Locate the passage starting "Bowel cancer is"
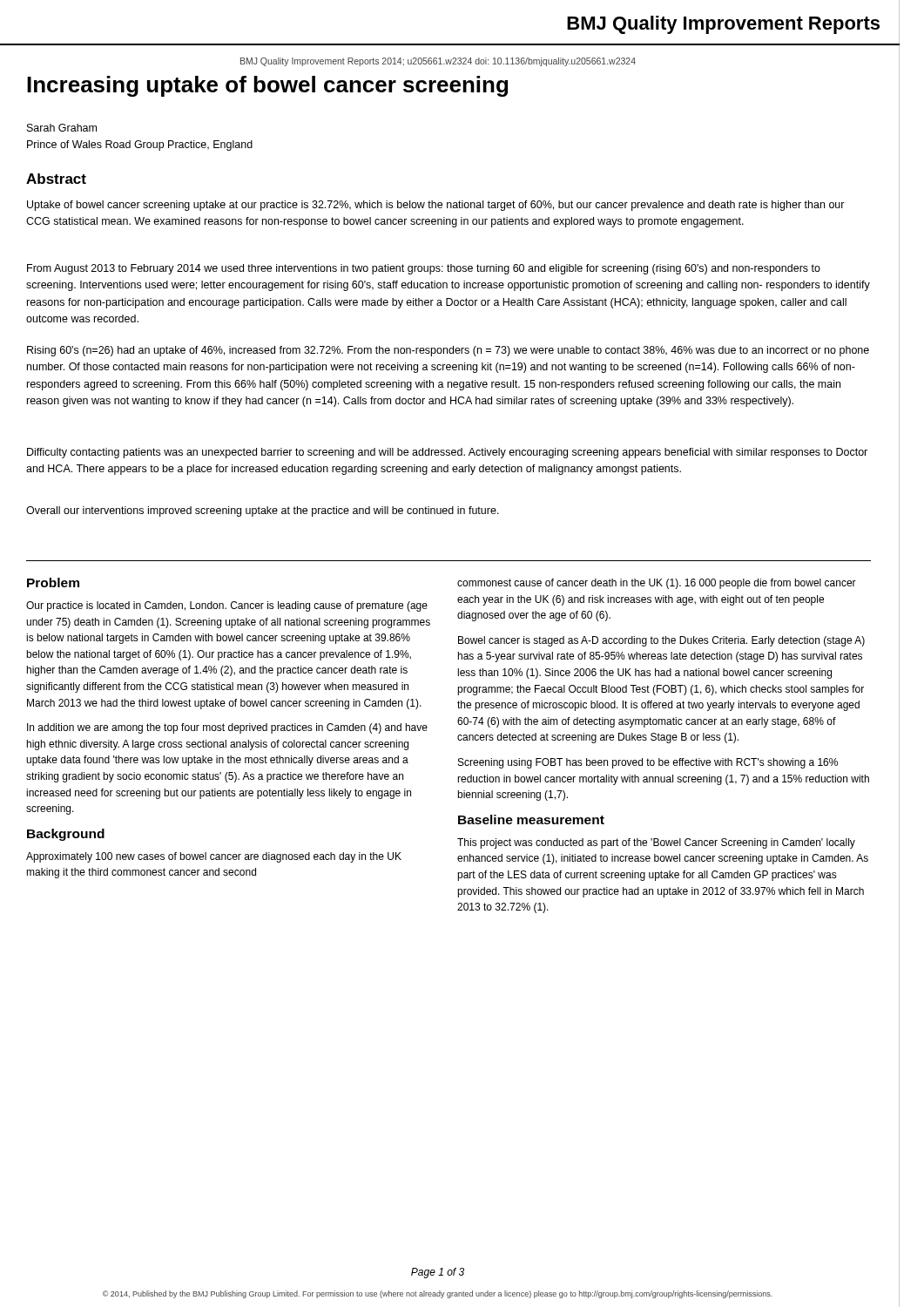This screenshot has height=1307, width=924. point(661,689)
